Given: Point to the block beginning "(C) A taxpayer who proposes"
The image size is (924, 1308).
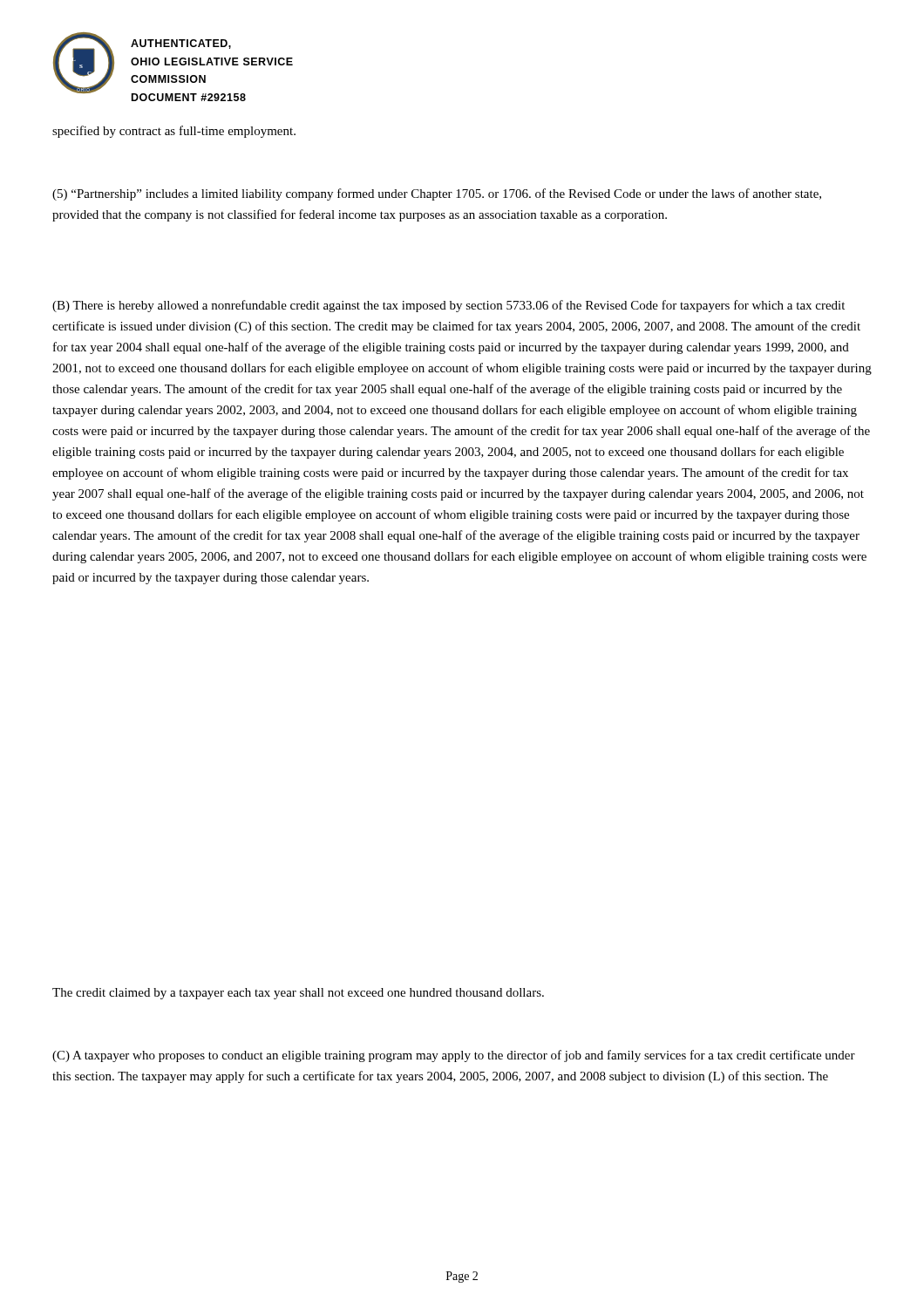Looking at the screenshot, I should point(453,1066).
